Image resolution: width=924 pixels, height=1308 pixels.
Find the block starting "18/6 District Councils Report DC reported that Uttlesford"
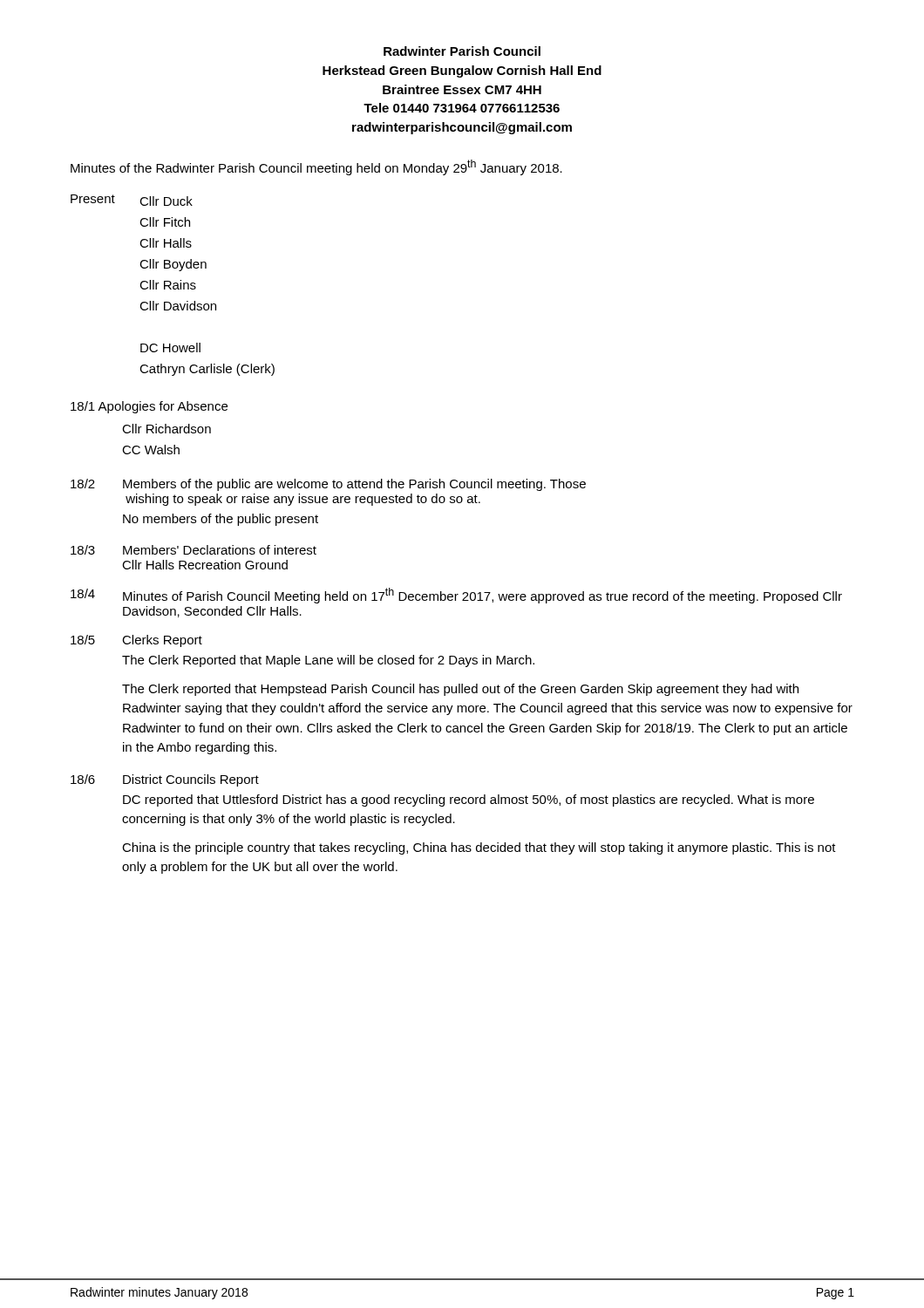coord(462,824)
